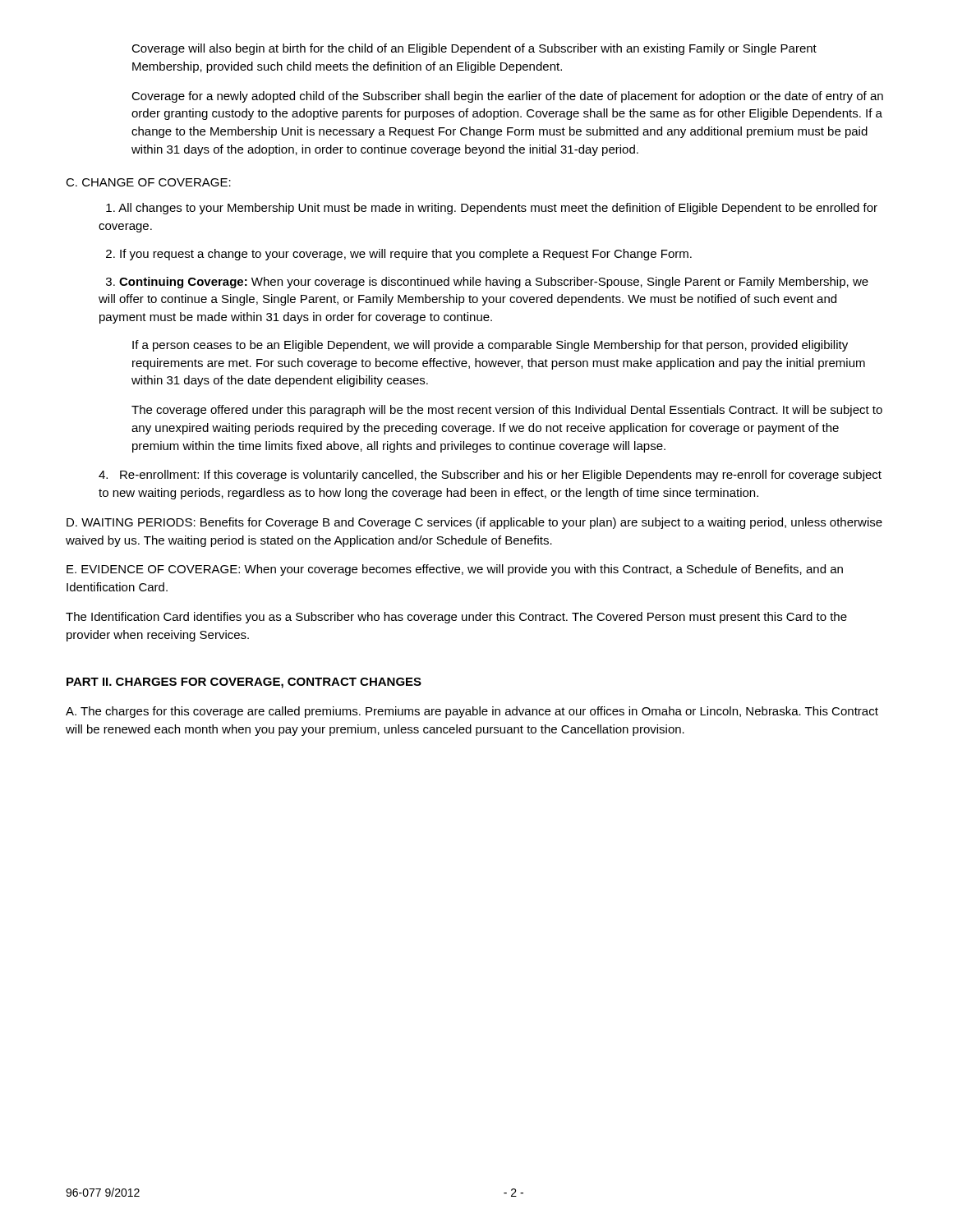Navigate to the element starting "The coverage offered"
953x1232 pixels.
[507, 427]
